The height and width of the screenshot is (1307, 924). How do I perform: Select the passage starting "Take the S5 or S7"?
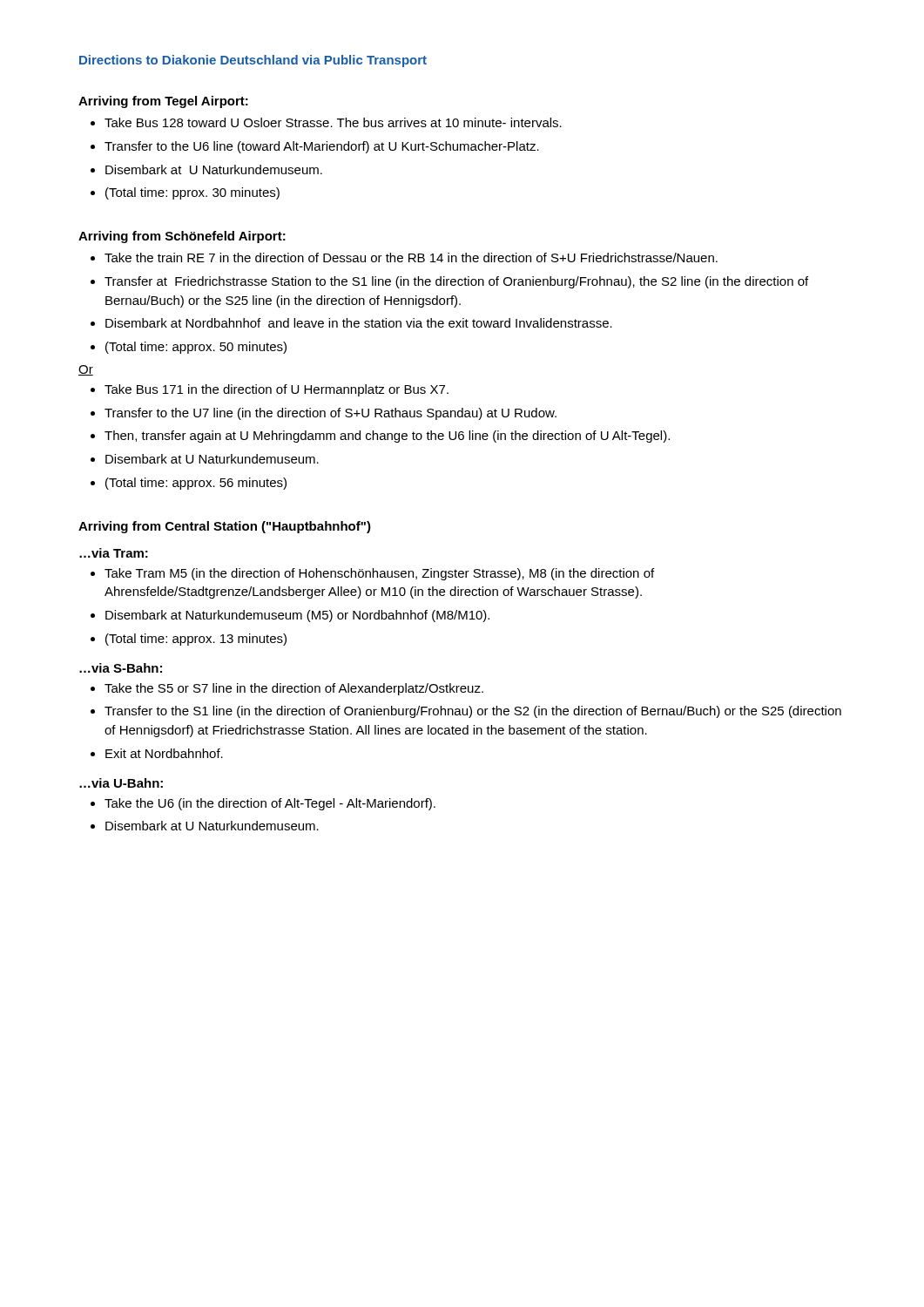pos(462,688)
